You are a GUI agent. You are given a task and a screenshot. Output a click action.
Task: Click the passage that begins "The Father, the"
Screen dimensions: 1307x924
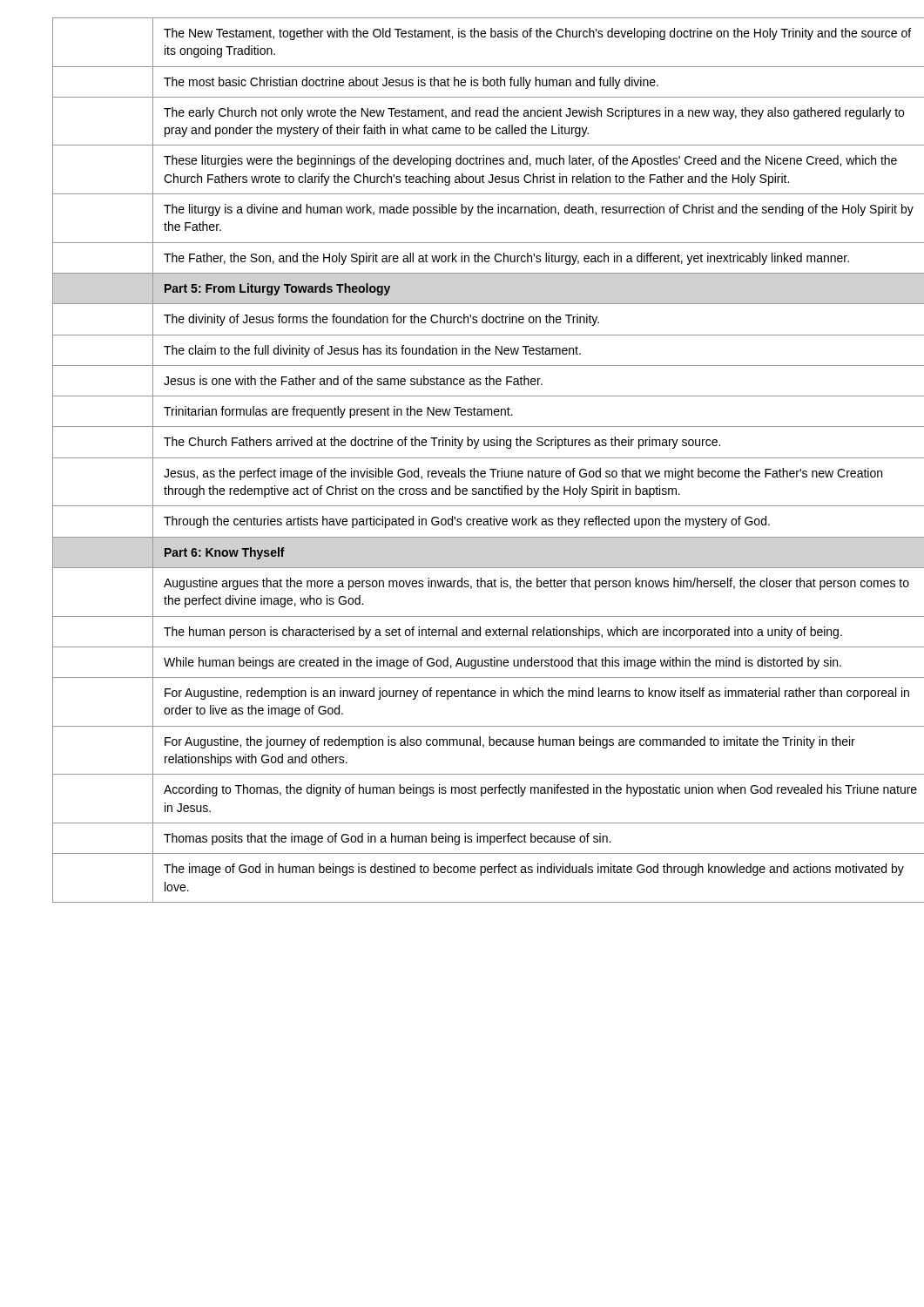pos(507,258)
